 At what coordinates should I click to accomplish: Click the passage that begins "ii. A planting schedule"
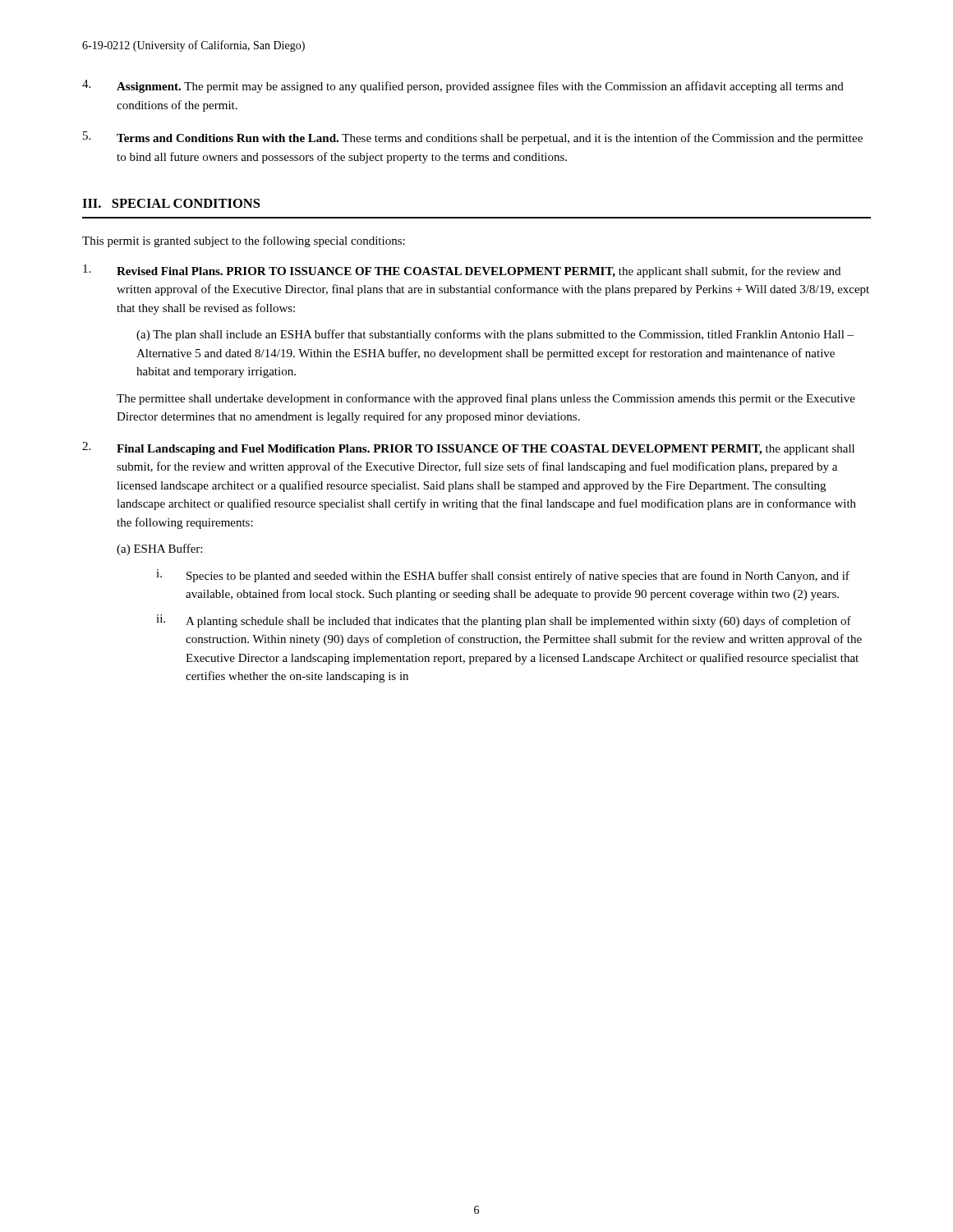(513, 648)
